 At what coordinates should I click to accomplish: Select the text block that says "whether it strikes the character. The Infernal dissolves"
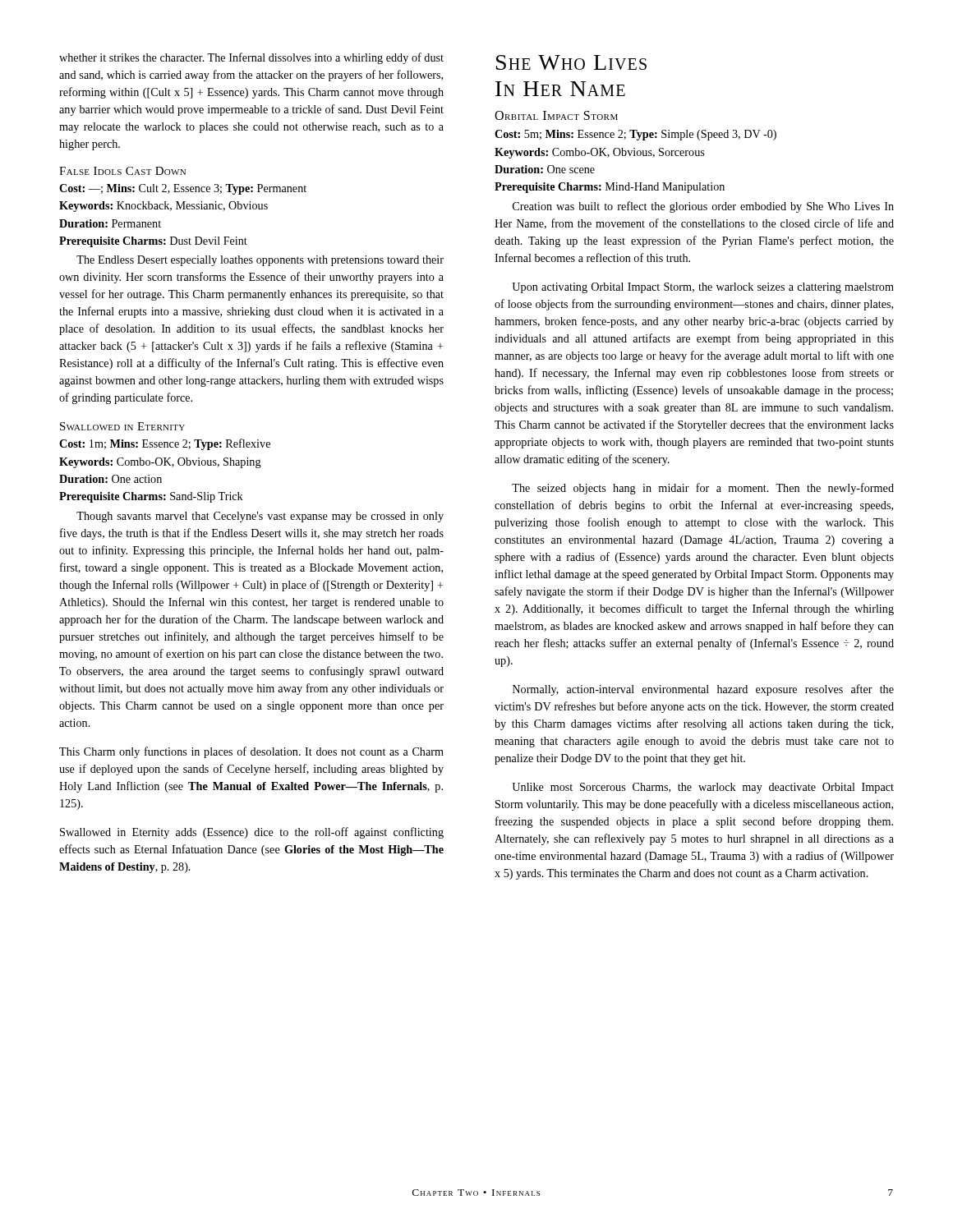(251, 101)
